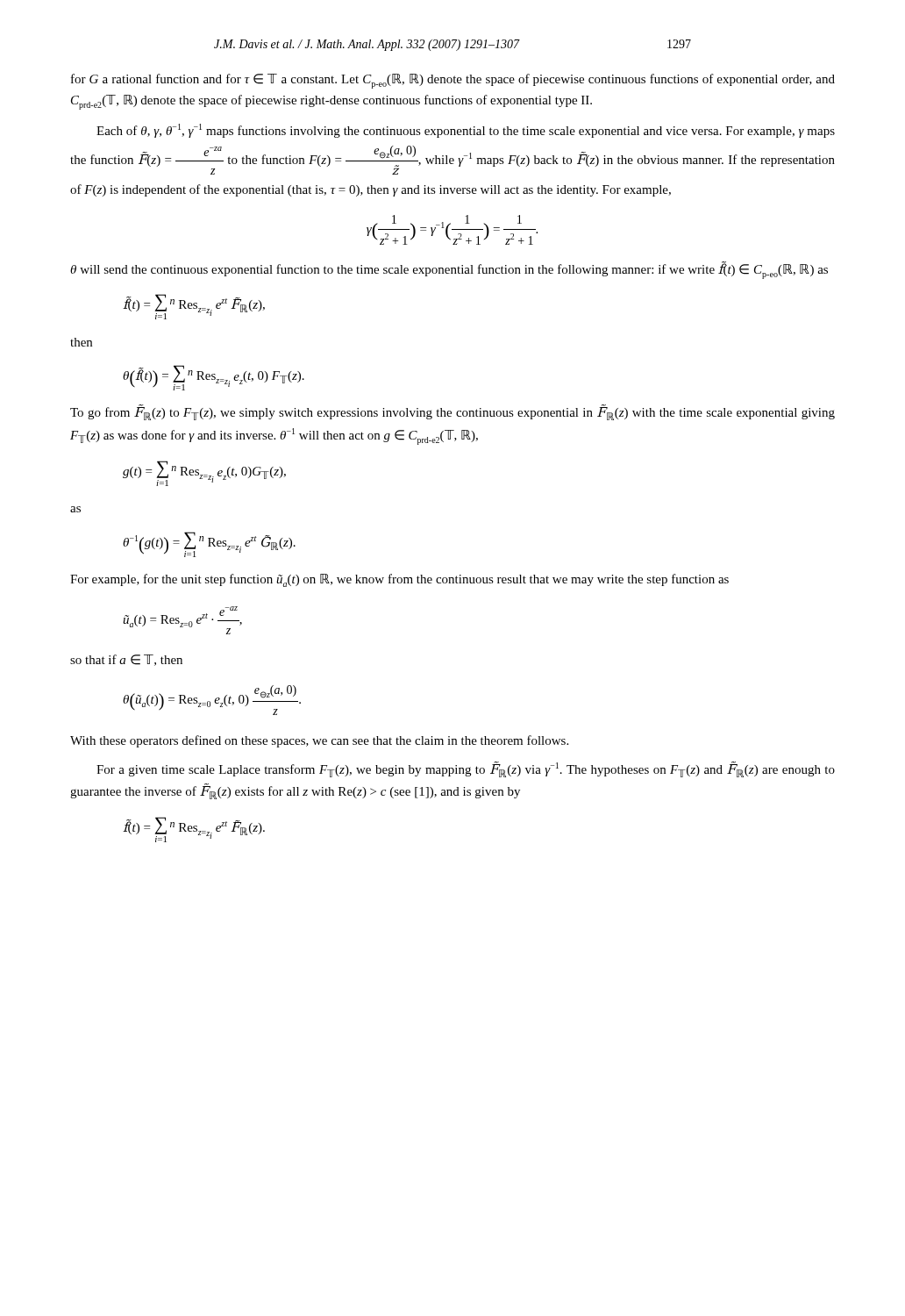Locate the region starting "for G a rational function and for τ"
Viewport: 905px width, 1316px height.
click(x=452, y=90)
